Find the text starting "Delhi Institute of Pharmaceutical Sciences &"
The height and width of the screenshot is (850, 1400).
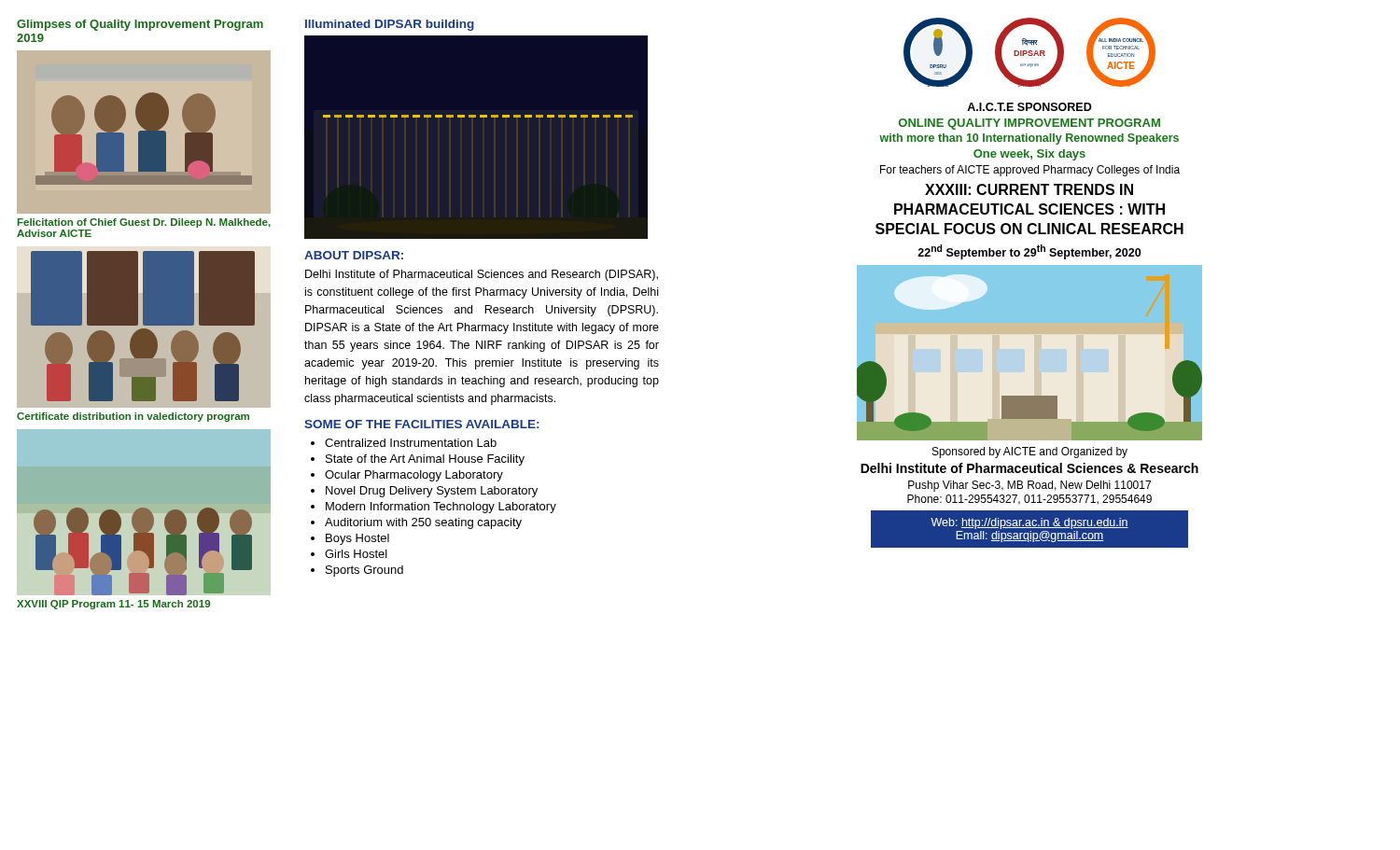coord(1029,468)
